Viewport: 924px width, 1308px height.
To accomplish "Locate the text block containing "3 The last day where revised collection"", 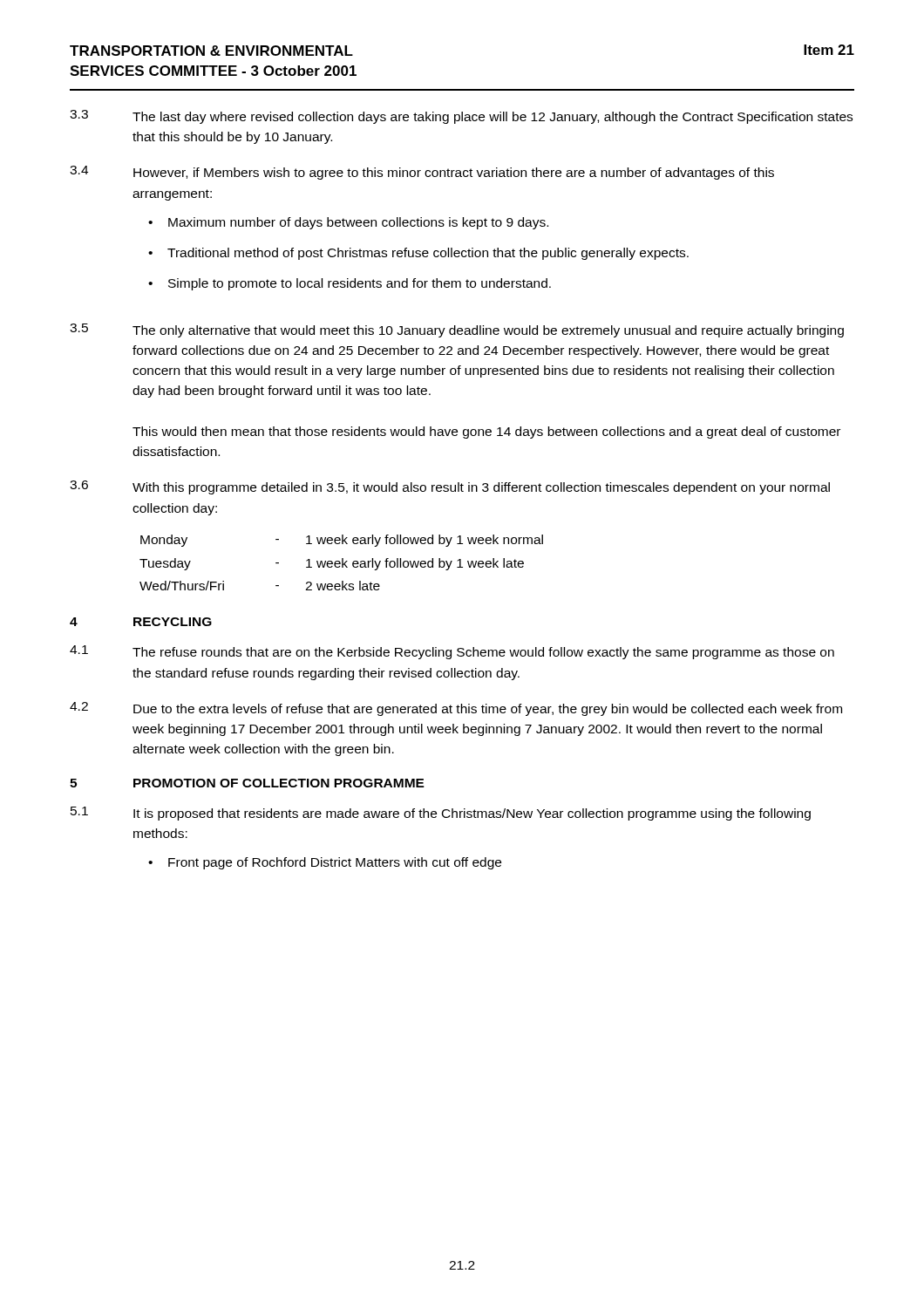I will 462,126.
